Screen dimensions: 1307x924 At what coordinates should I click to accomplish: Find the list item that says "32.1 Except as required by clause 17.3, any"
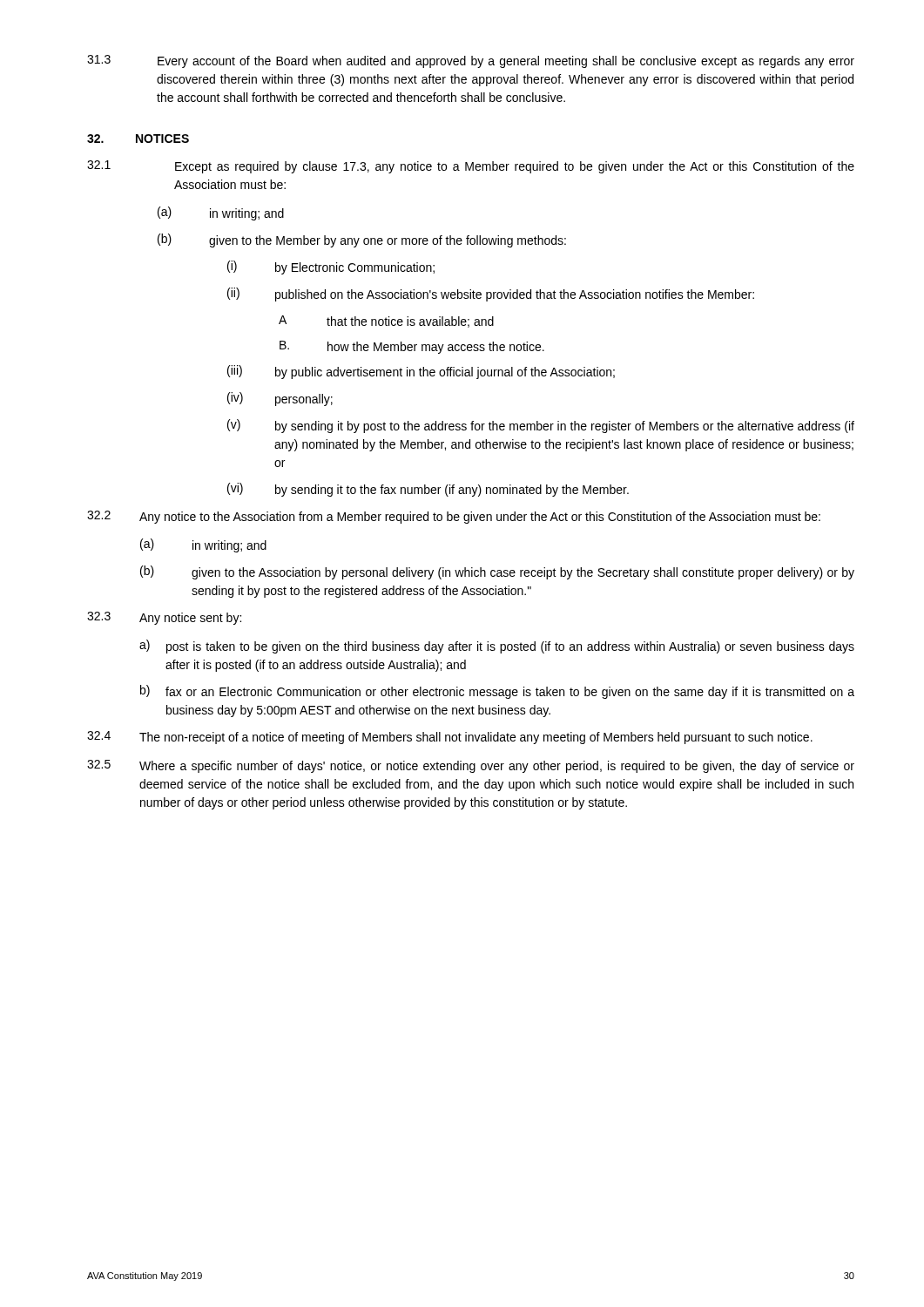tap(471, 176)
